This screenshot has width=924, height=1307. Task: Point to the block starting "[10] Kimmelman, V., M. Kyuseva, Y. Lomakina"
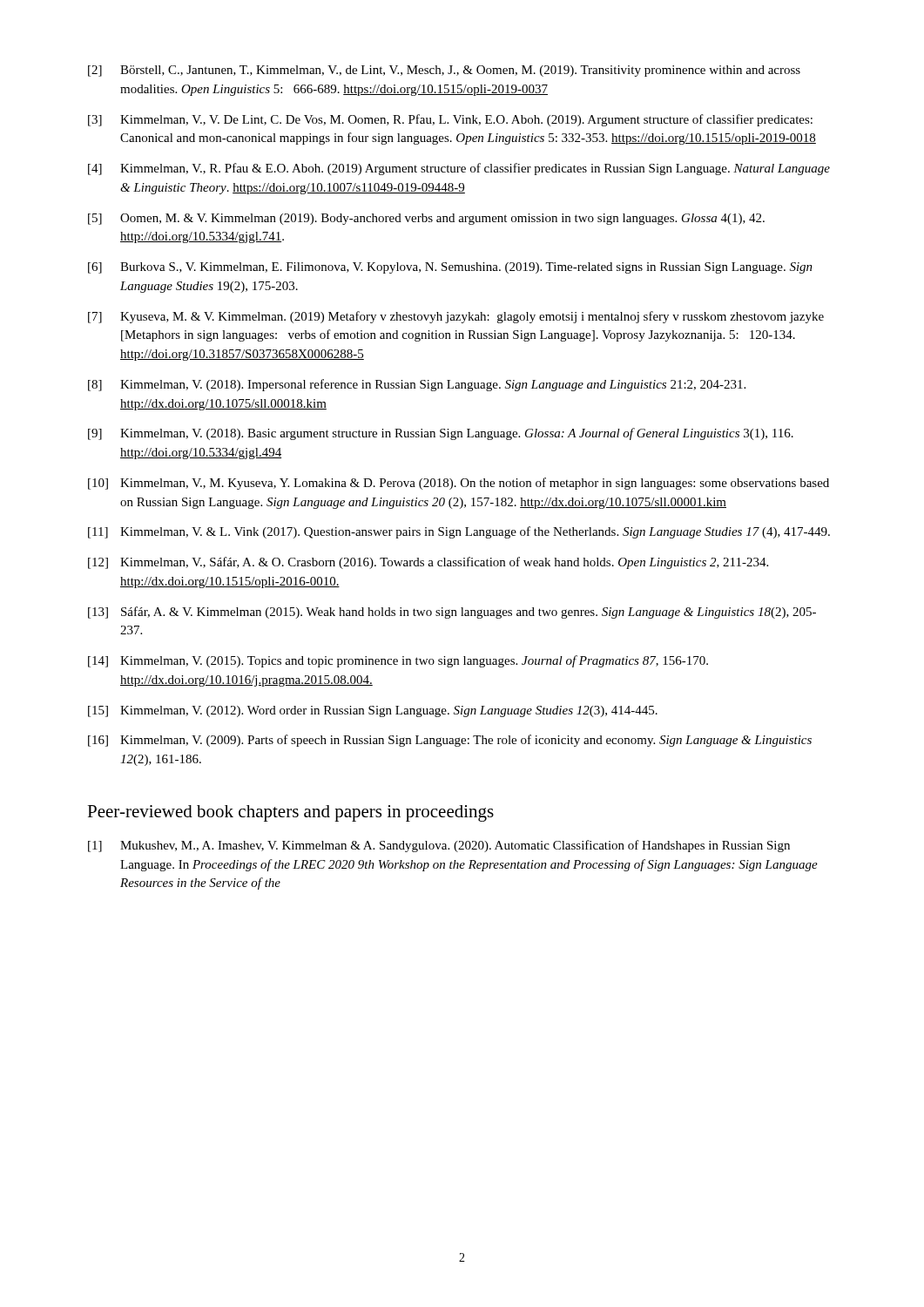(462, 493)
